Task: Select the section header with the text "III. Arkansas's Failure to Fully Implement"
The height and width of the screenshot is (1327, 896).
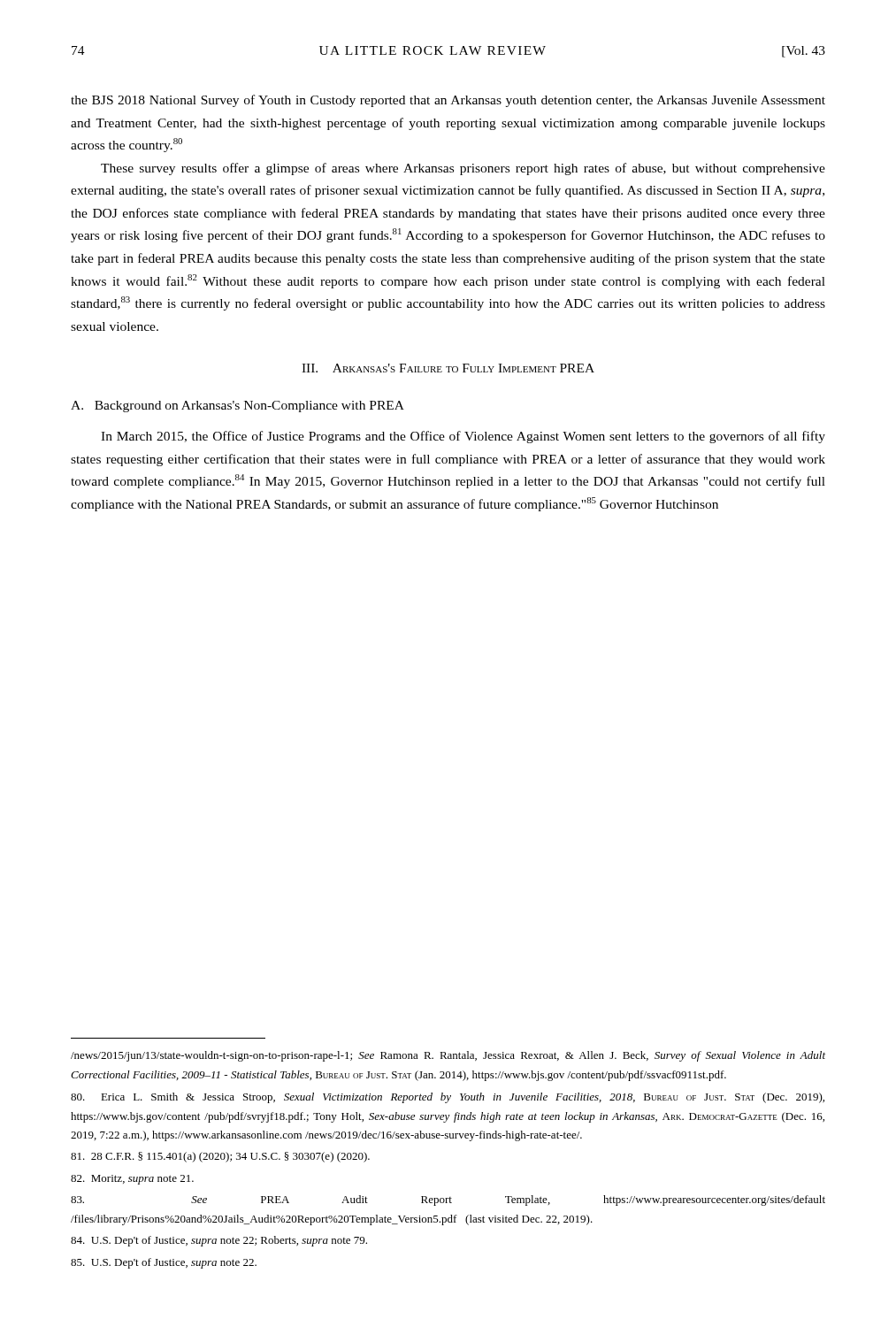Action: coord(448,368)
